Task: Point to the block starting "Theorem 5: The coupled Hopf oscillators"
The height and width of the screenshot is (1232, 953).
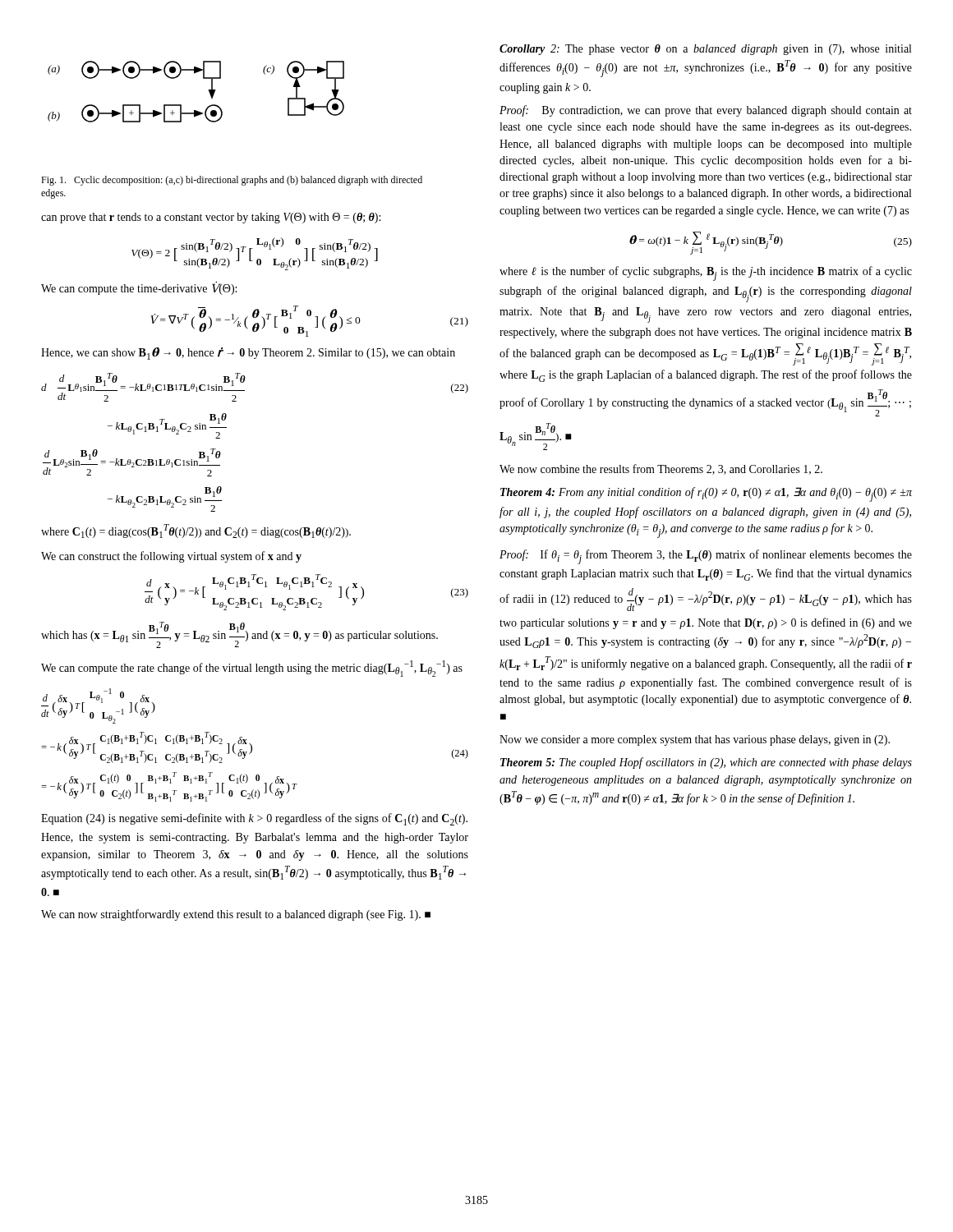Action: (x=706, y=781)
